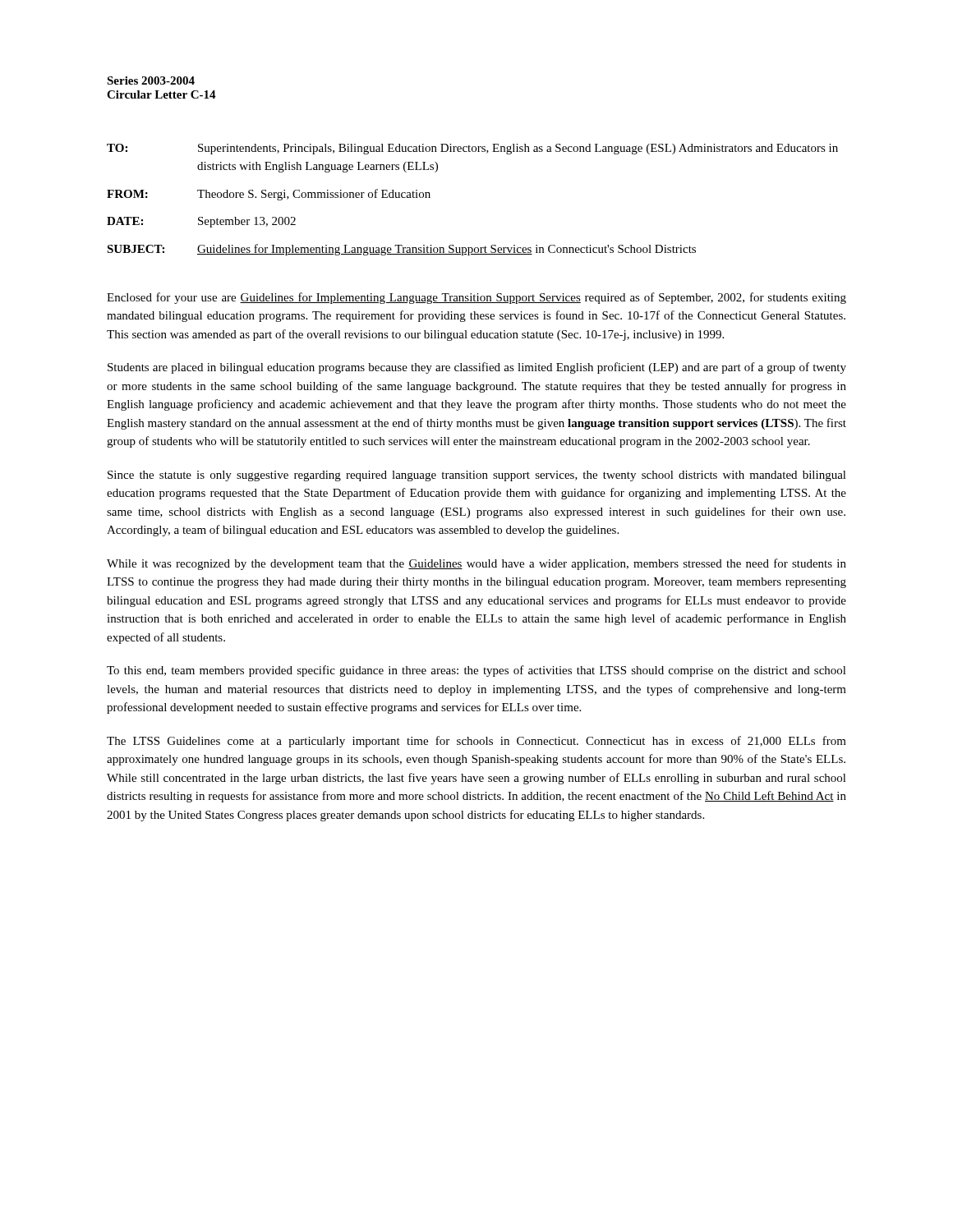953x1232 pixels.
Task: Locate the text "Series 2003-2004 Circular Letter C-14"
Action: coord(161,87)
